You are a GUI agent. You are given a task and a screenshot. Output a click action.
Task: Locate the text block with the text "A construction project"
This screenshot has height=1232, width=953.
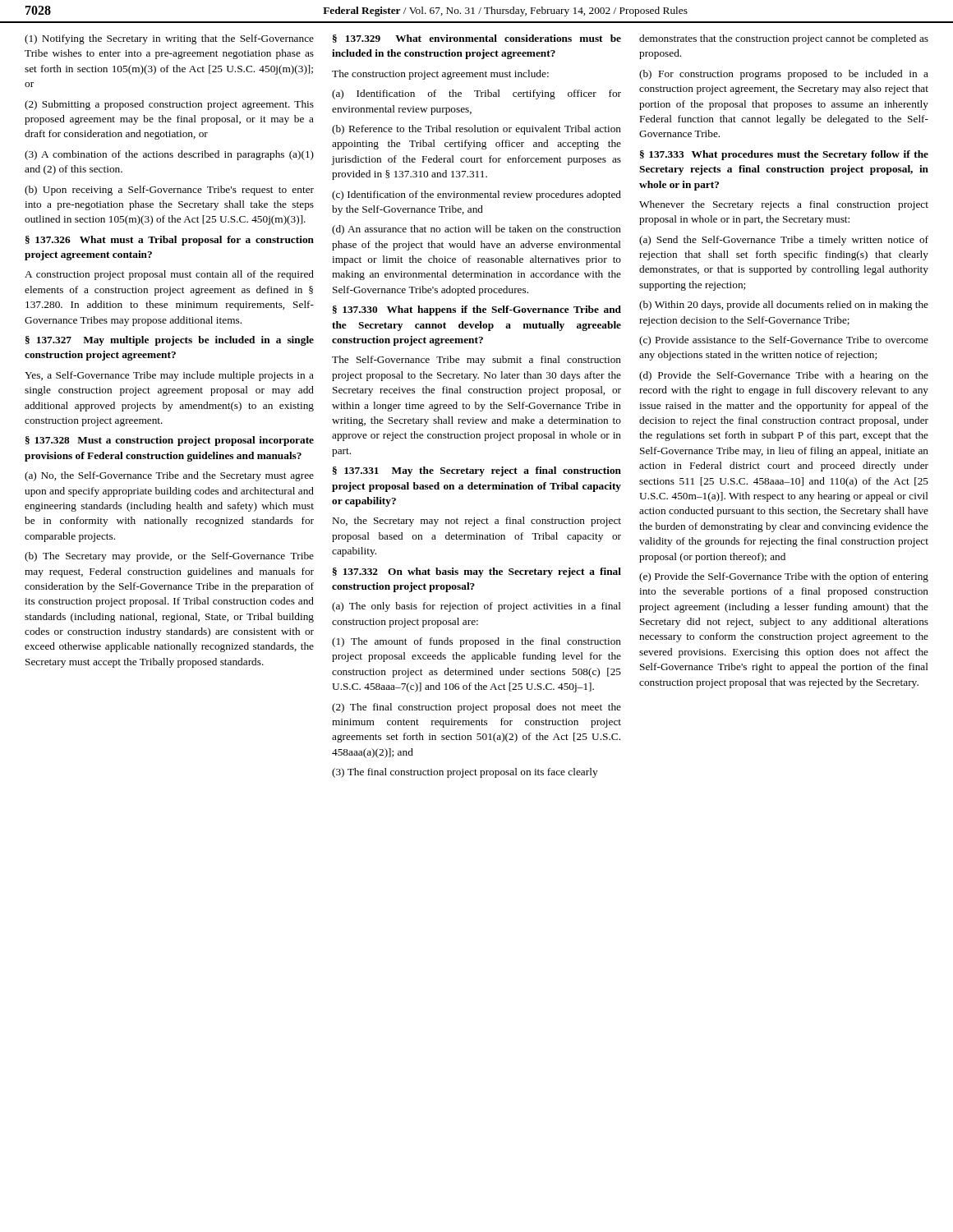tap(169, 298)
